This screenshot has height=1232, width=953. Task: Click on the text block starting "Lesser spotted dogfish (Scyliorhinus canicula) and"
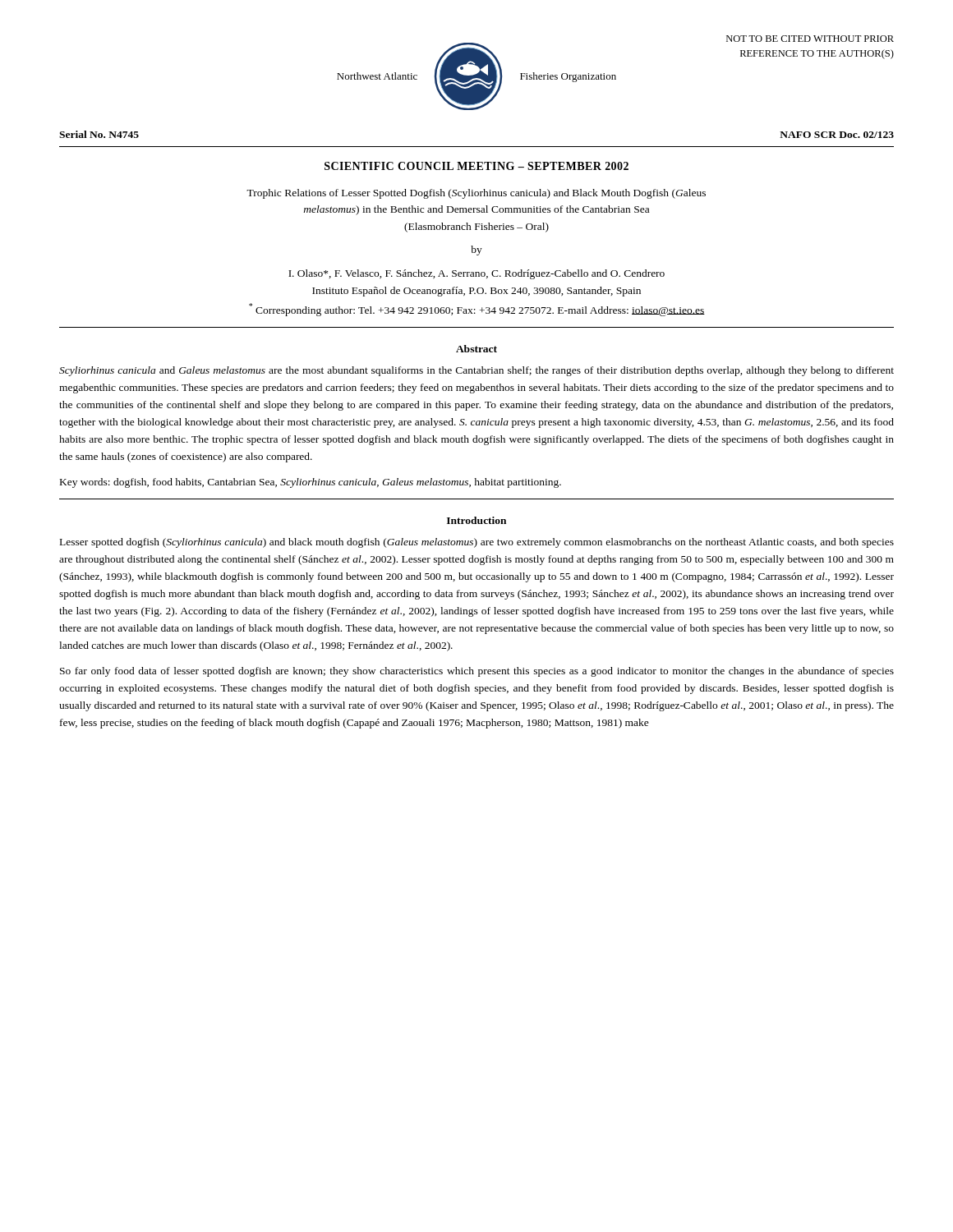[476, 594]
